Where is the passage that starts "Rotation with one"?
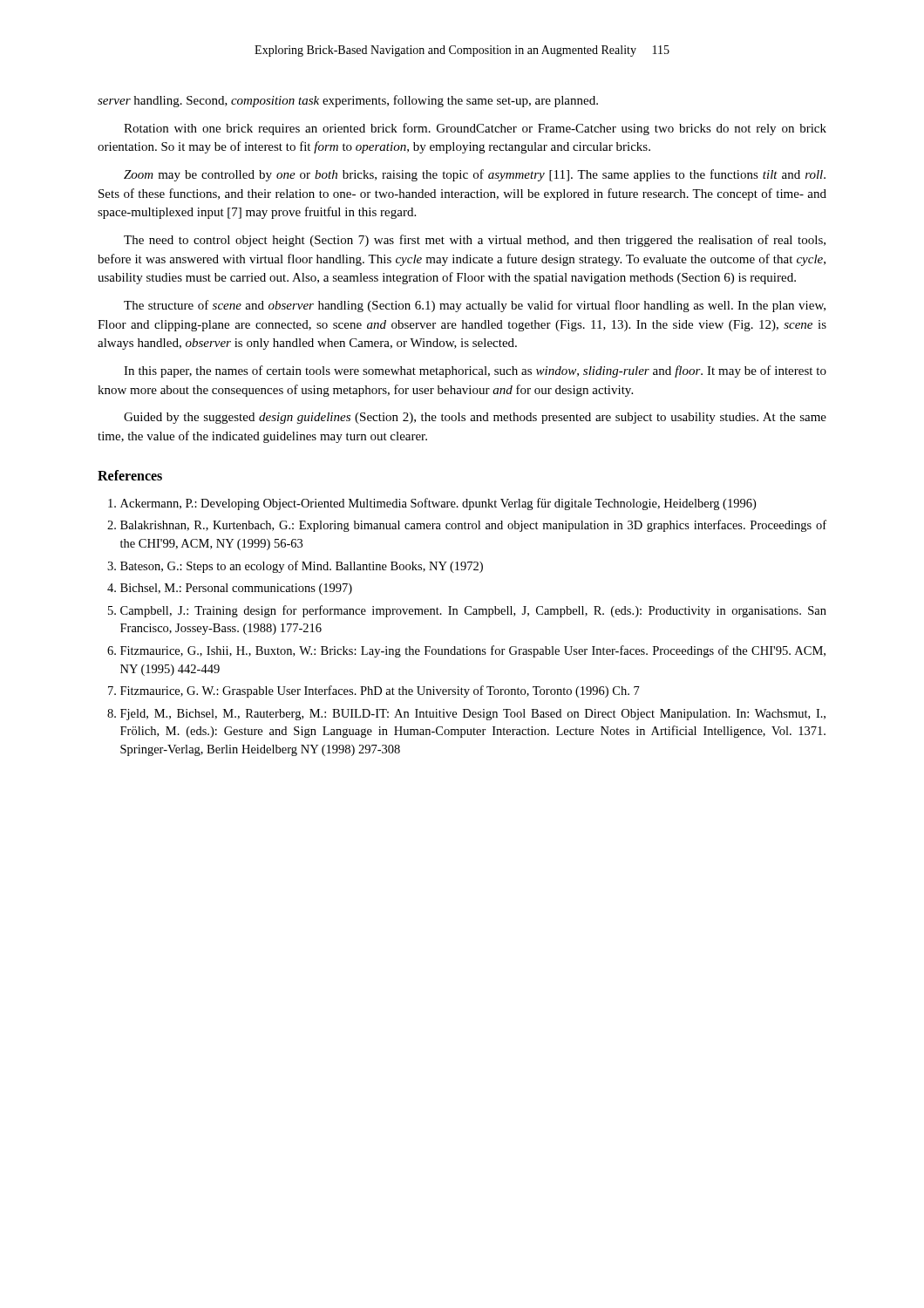This screenshot has height=1308, width=924. [x=462, y=138]
